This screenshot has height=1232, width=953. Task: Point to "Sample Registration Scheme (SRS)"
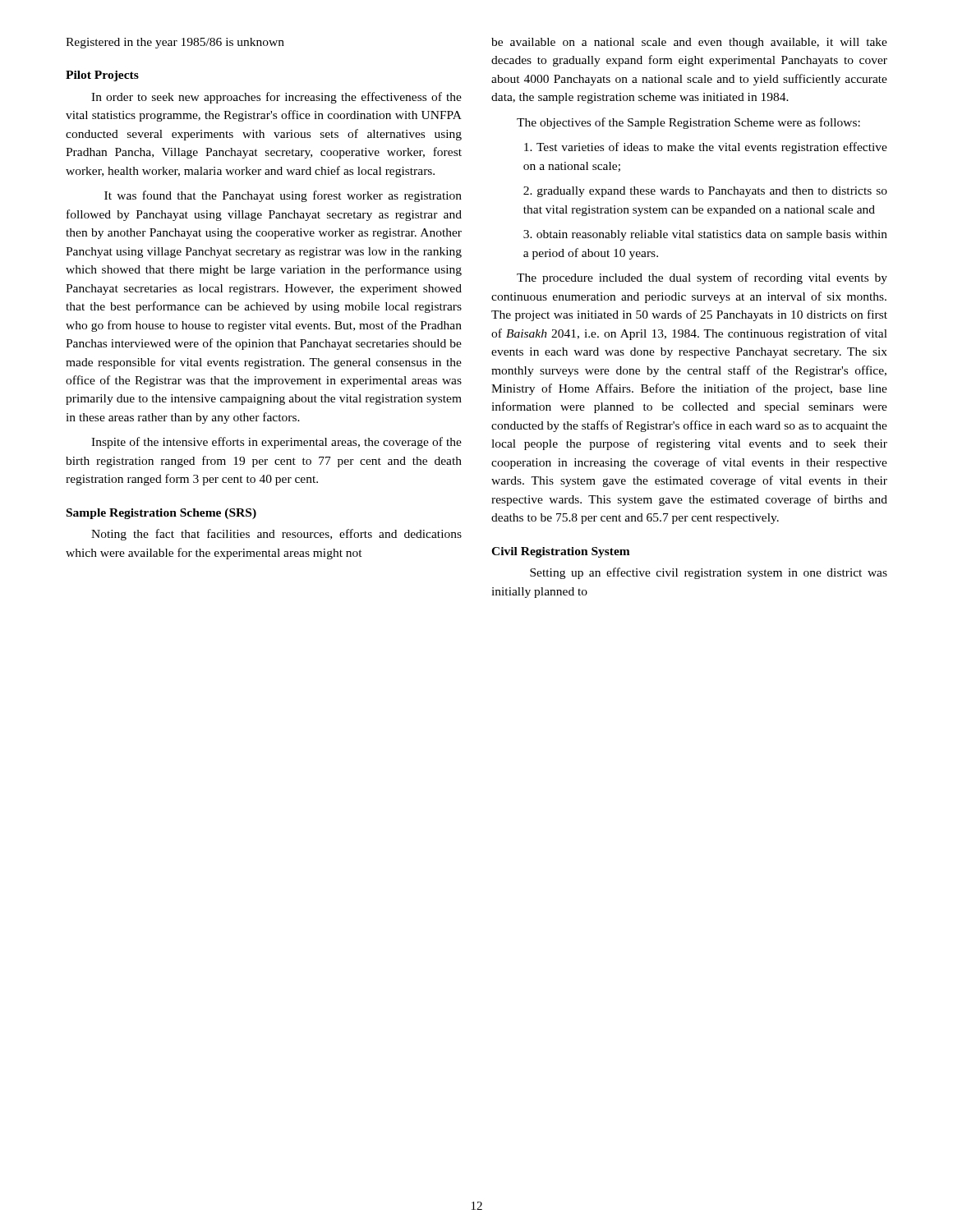pos(161,512)
